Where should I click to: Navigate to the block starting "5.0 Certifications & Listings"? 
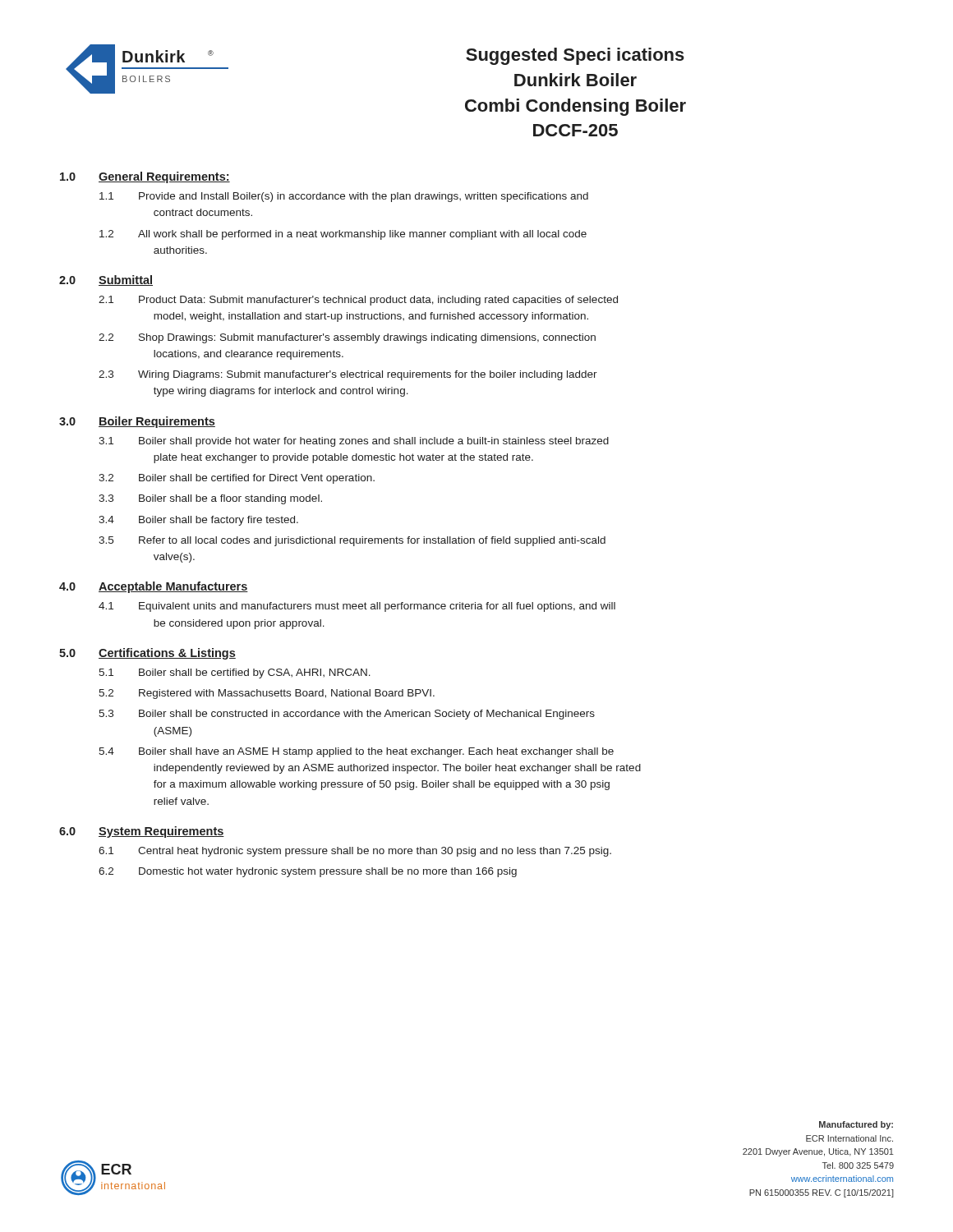point(147,653)
